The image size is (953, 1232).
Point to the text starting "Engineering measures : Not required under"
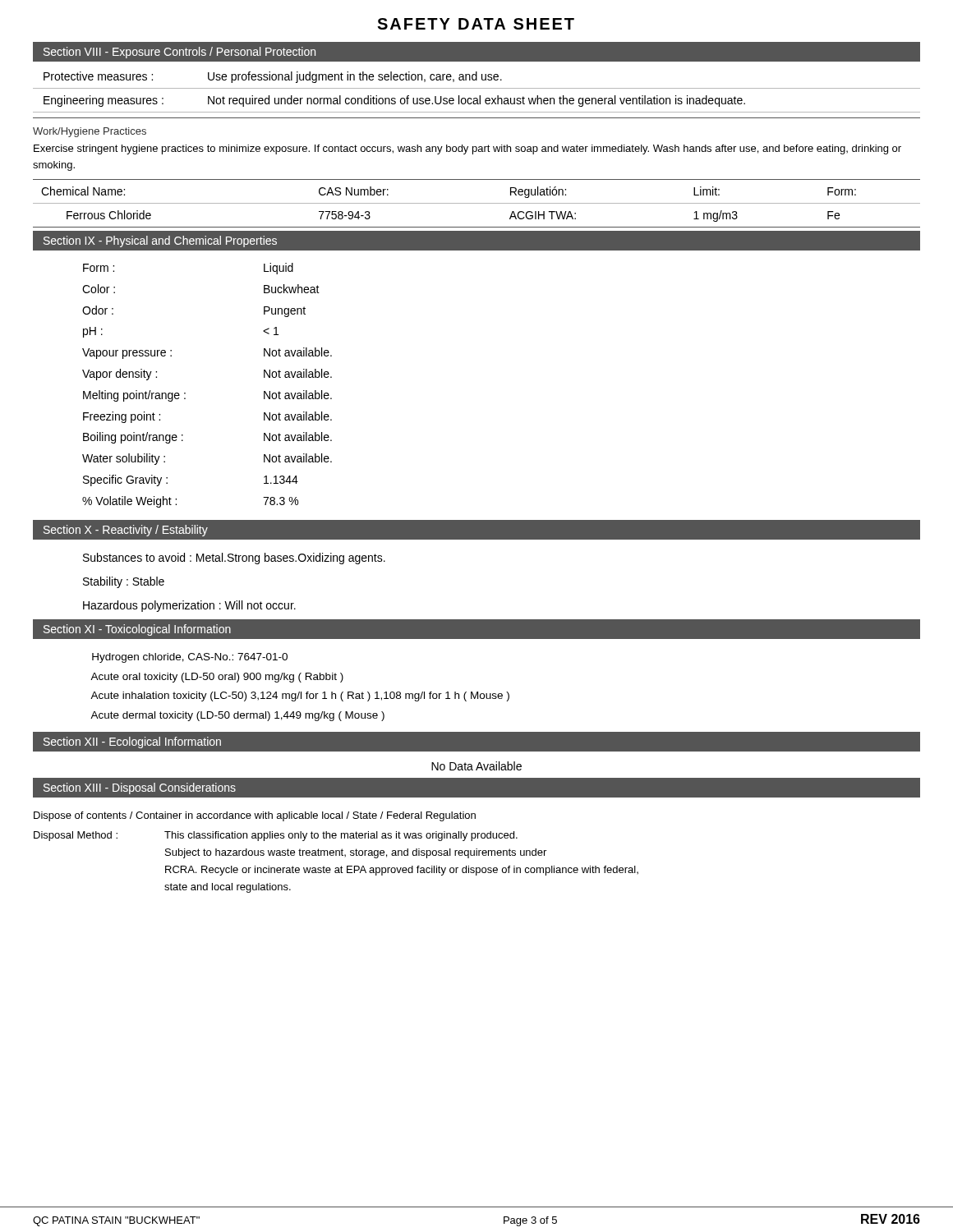(x=476, y=100)
